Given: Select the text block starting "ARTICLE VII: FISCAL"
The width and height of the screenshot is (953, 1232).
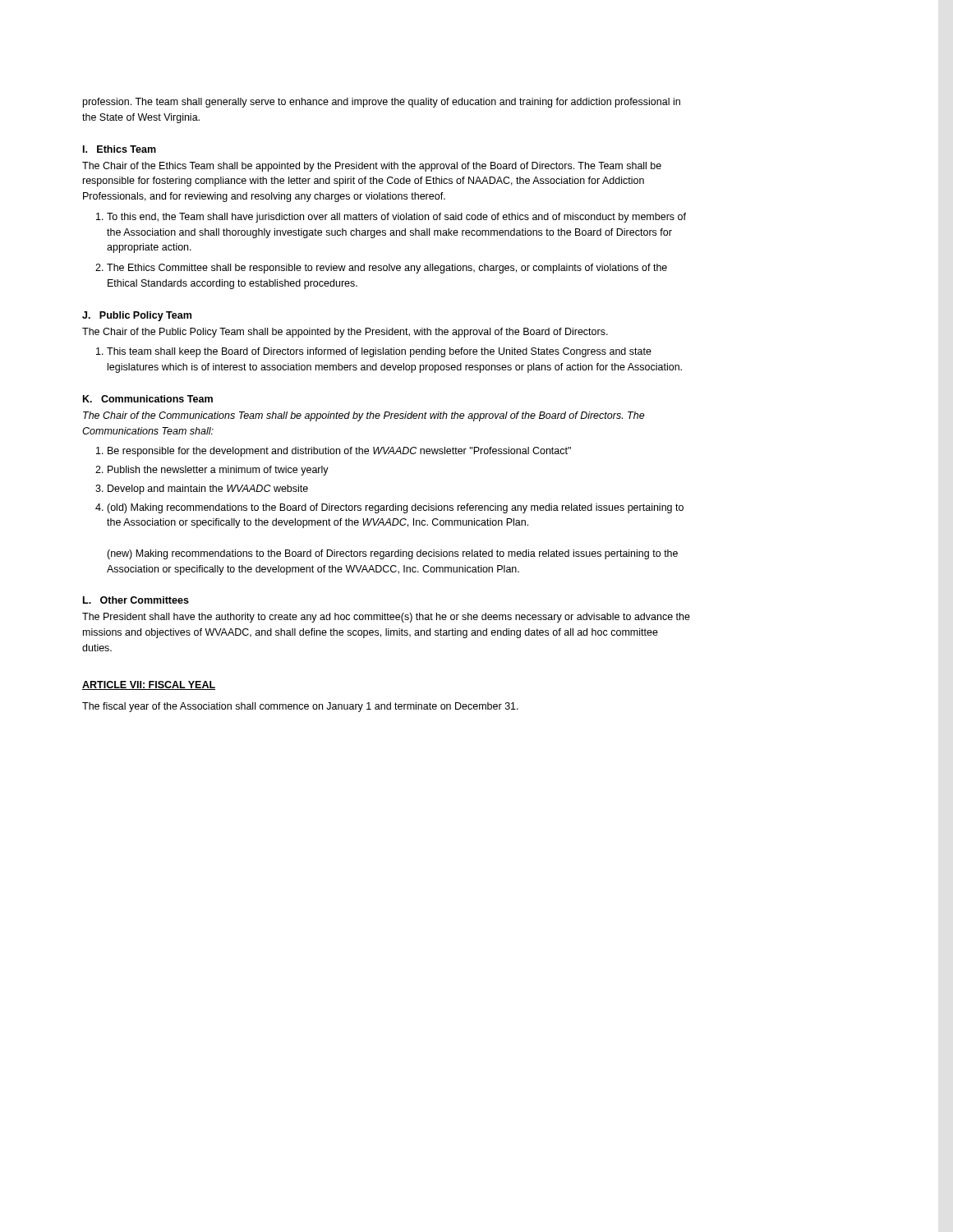Looking at the screenshot, I should [x=149, y=685].
